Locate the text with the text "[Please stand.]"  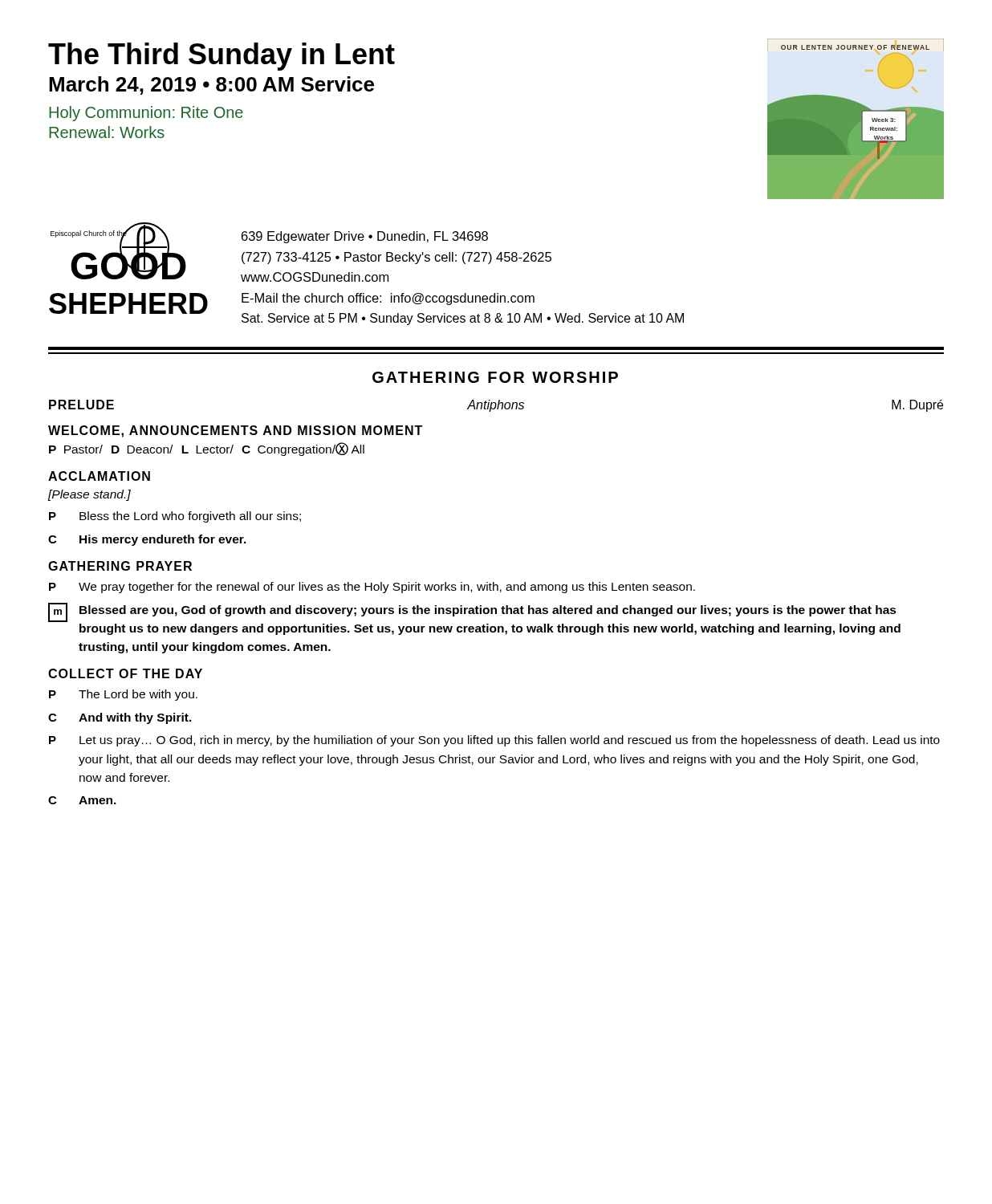click(89, 495)
